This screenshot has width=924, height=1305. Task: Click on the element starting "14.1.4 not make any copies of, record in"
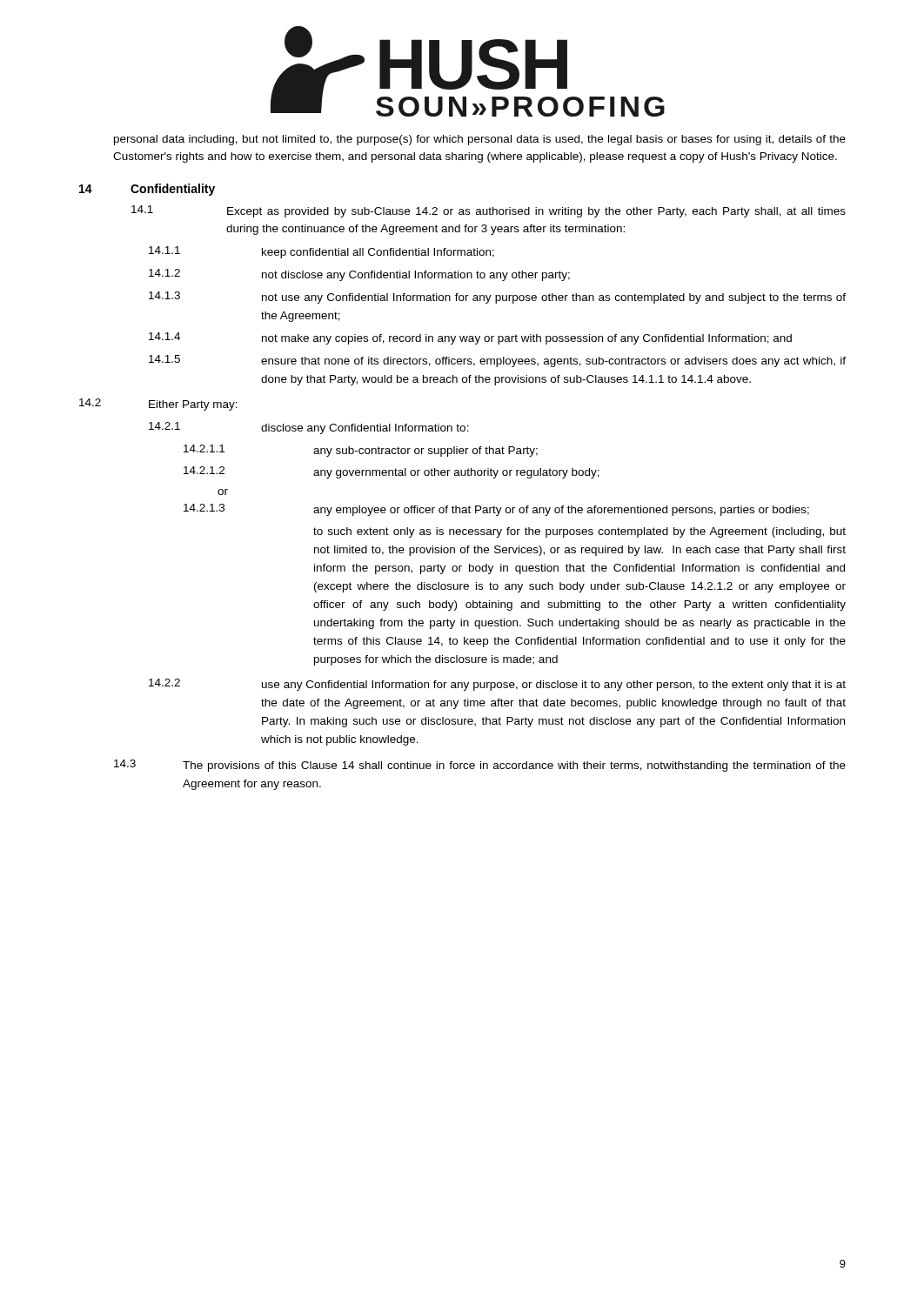[462, 339]
